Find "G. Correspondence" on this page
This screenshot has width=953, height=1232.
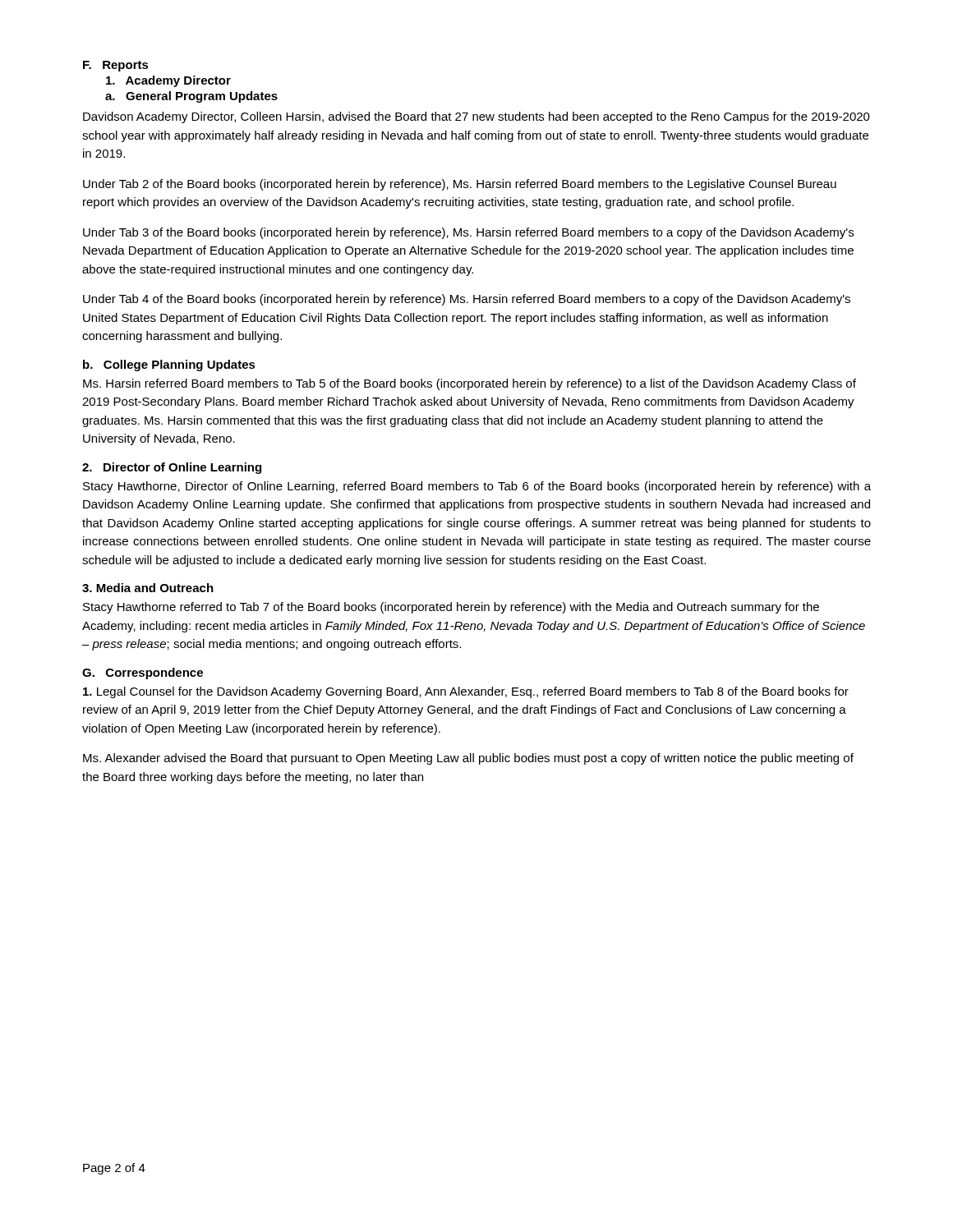(143, 672)
